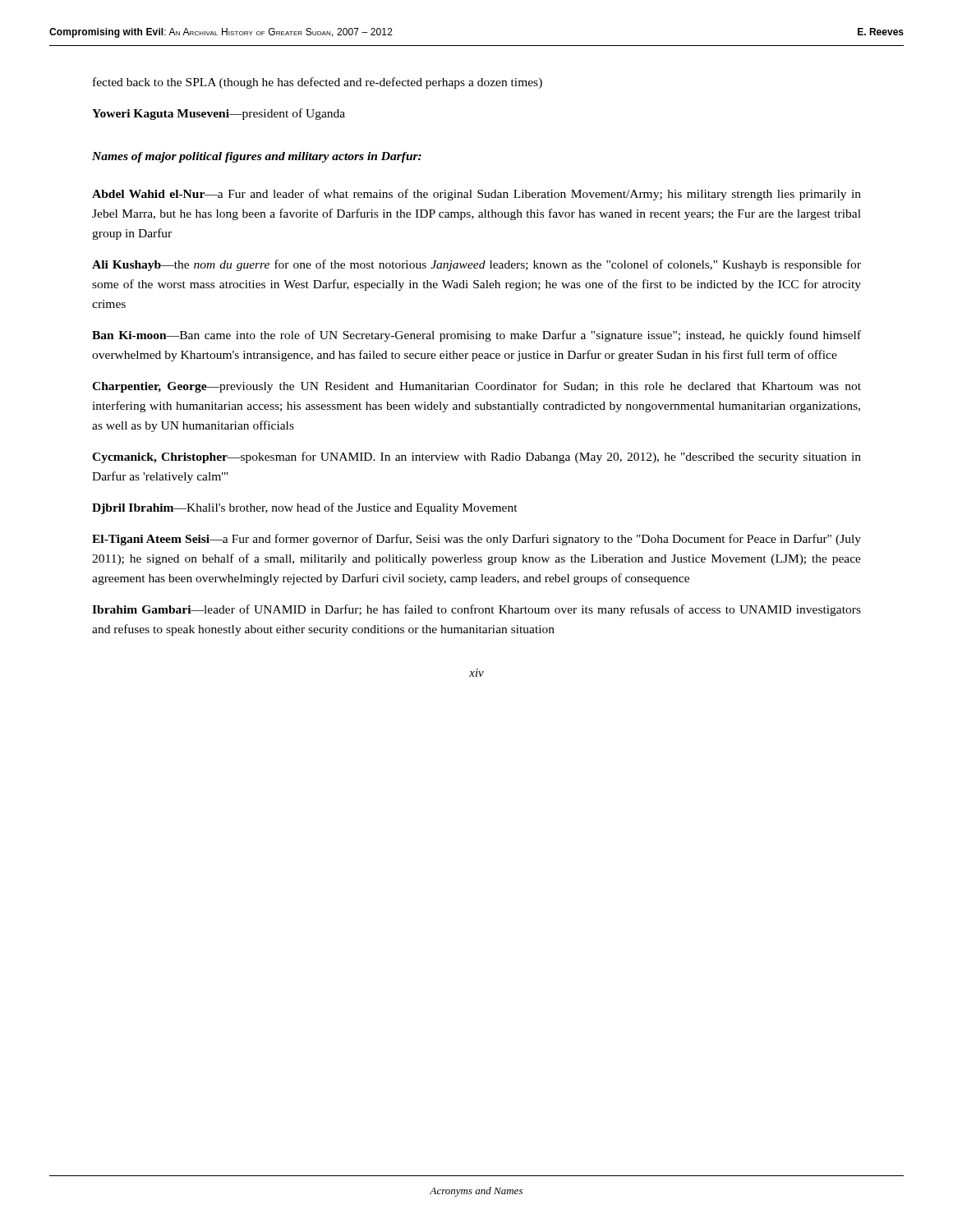The image size is (953, 1232).
Task: Point to the block starting "Ali Kushayb—the nom"
Action: tap(476, 284)
